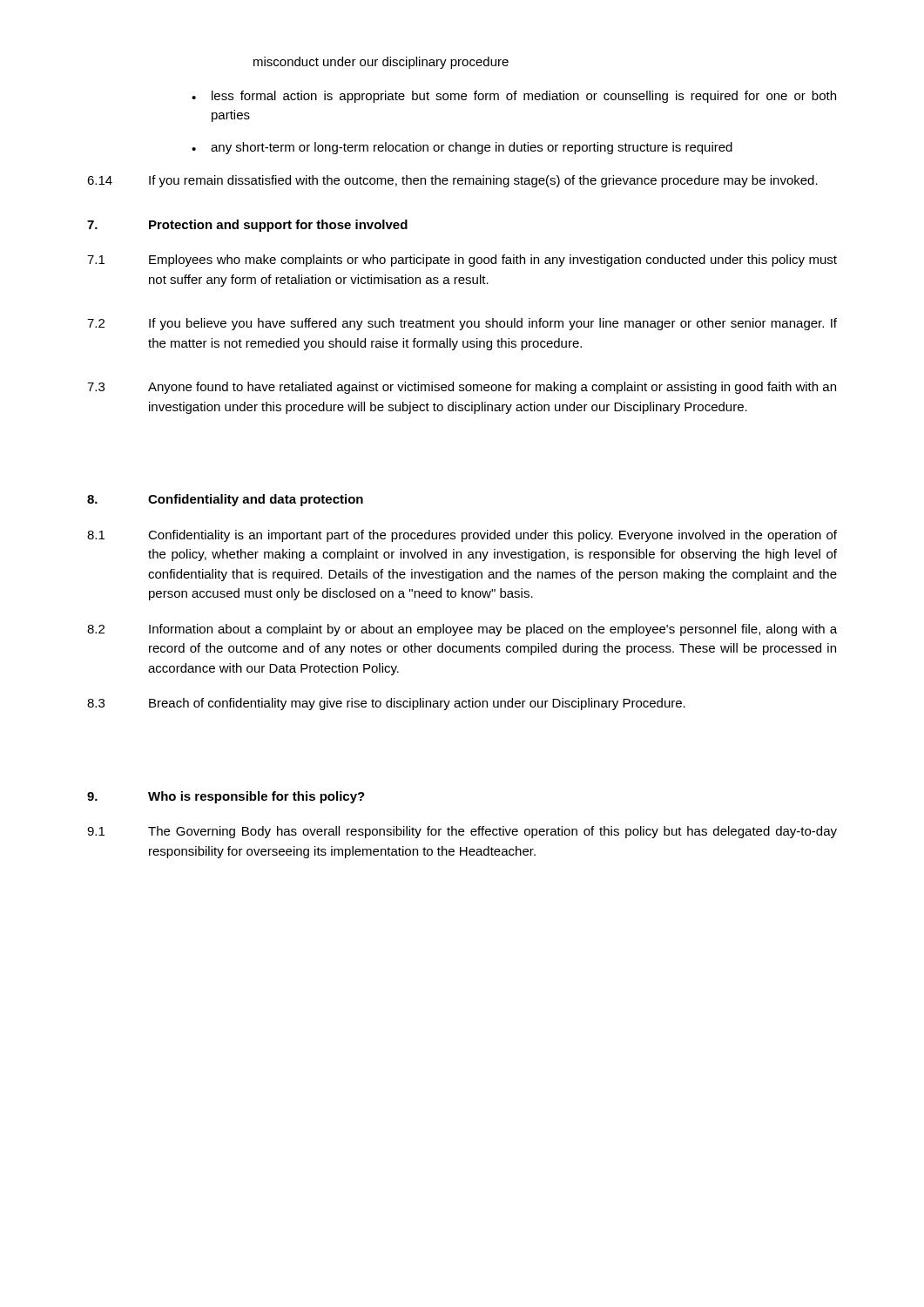
Task: Where is the passage that starts "• any short-term or long-term relocation or change"?
Action: coord(514,148)
